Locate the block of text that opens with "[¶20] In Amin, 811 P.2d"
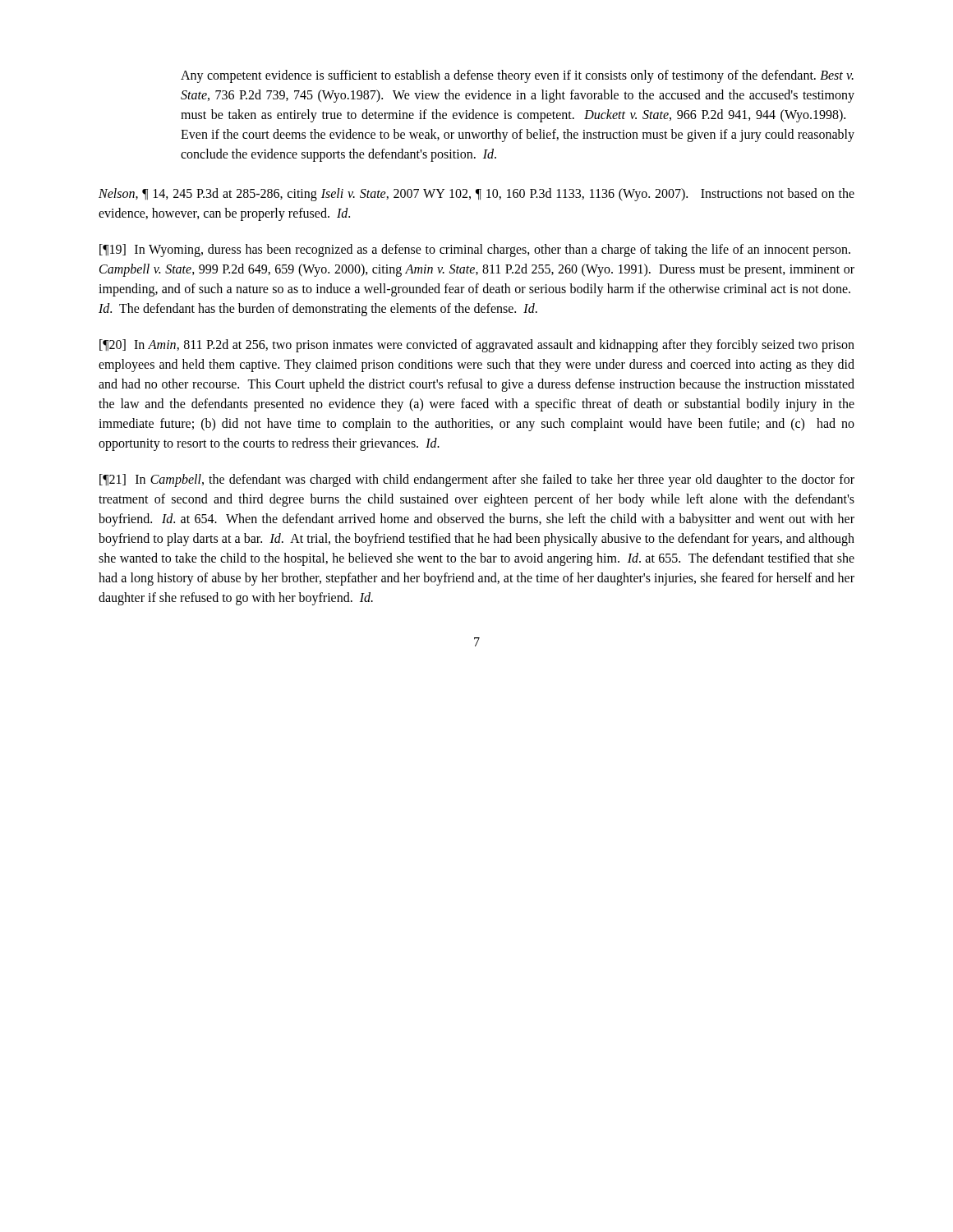 click(x=476, y=394)
